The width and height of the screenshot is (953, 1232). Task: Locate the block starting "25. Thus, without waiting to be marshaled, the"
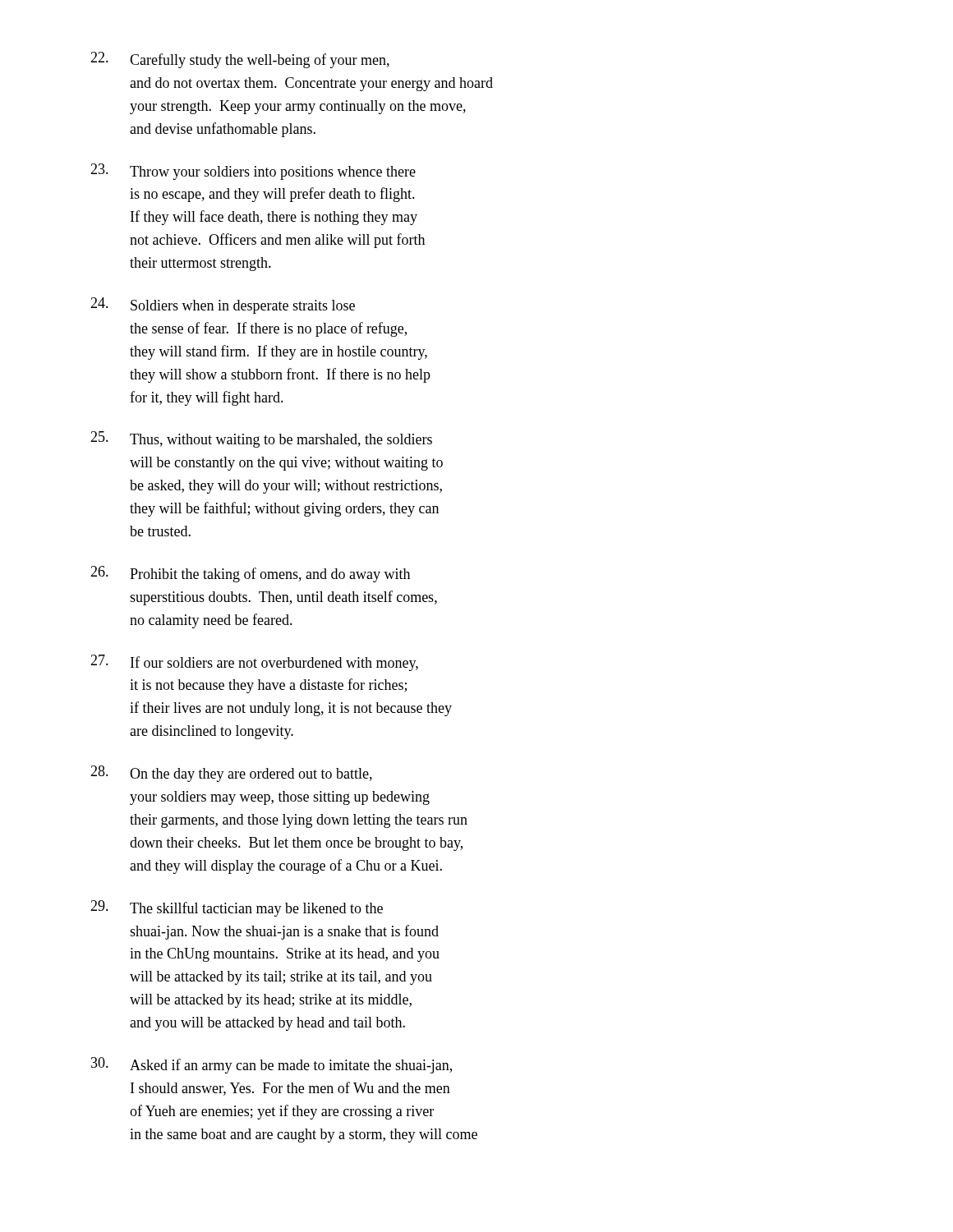pos(403,486)
